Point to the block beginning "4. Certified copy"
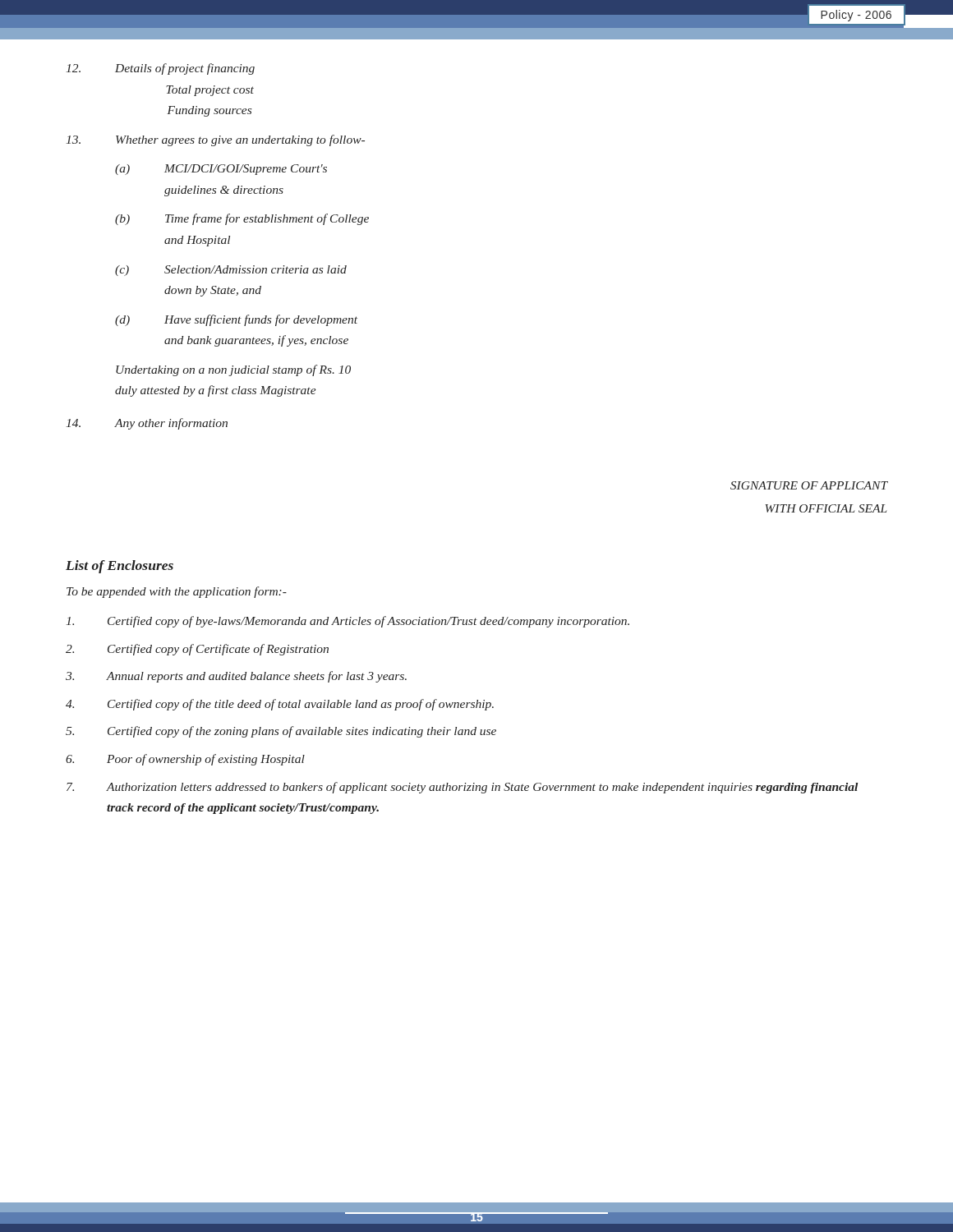The height and width of the screenshot is (1232, 953). (280, 704)
